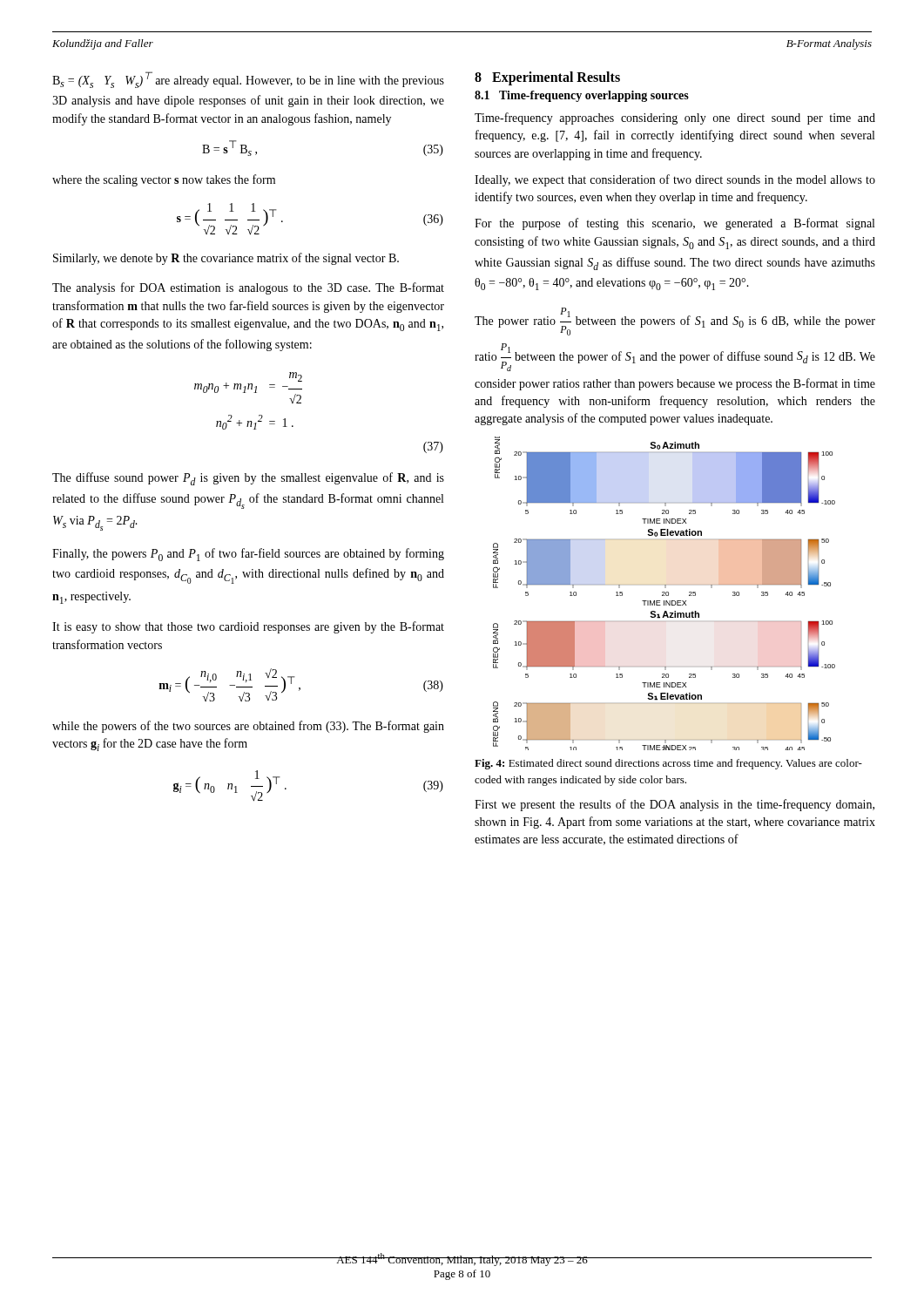Click on the text starting "It is easy"
This screenshot has width=924, height=1307.
[248, 636]
